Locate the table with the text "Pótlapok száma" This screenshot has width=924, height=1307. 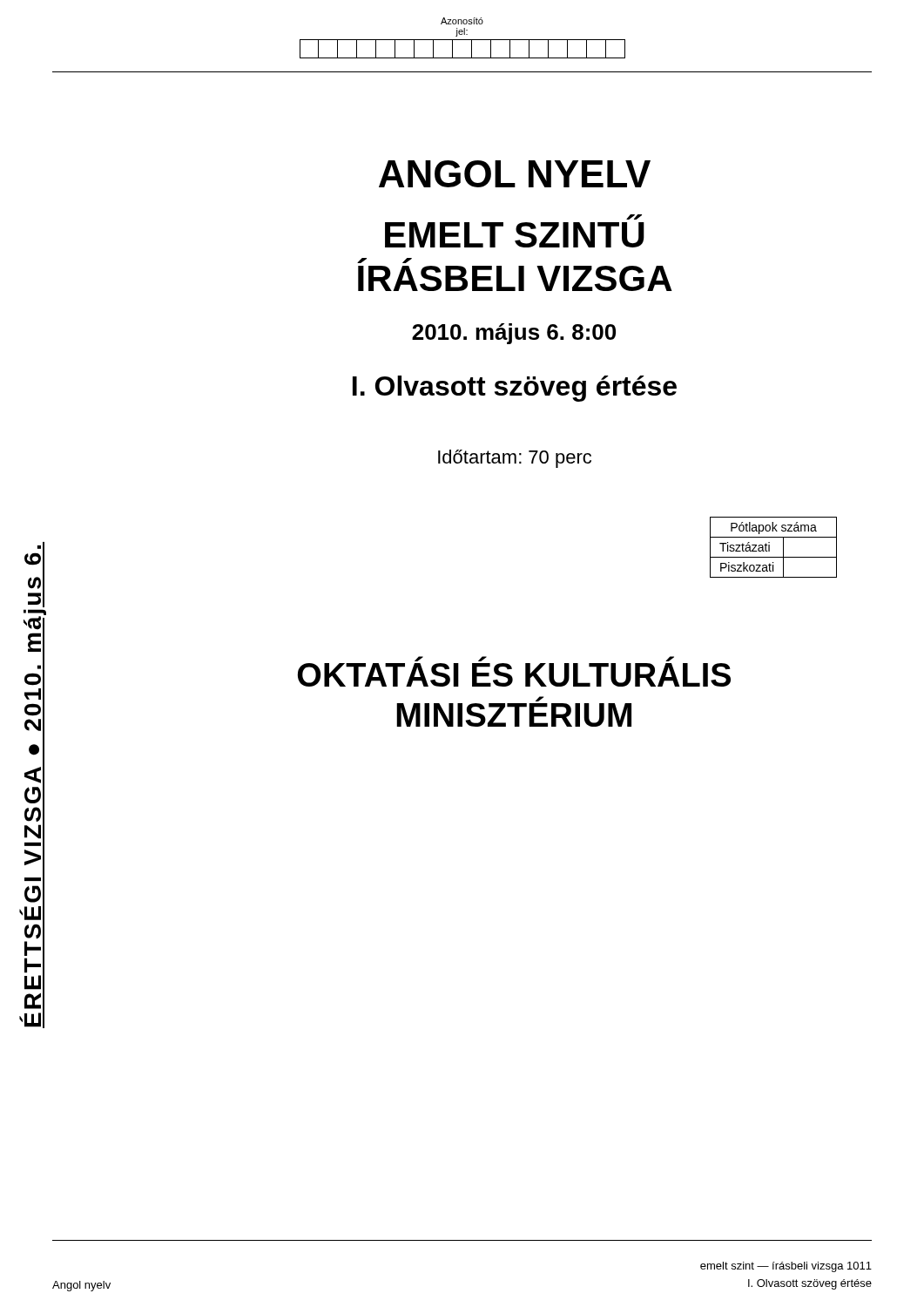[x=773, y=547]
